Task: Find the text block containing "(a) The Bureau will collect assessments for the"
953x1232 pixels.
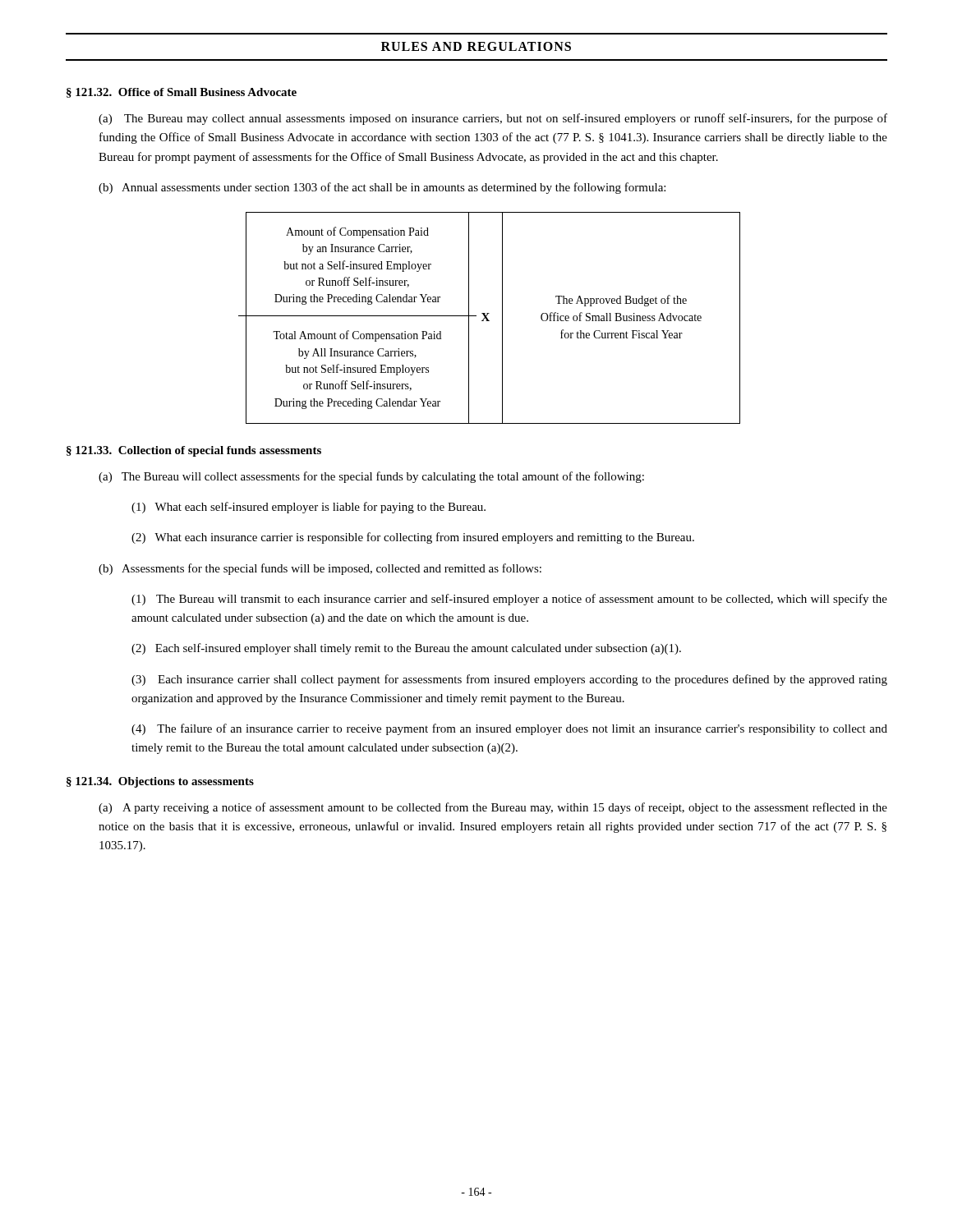Action: point(372,476)
